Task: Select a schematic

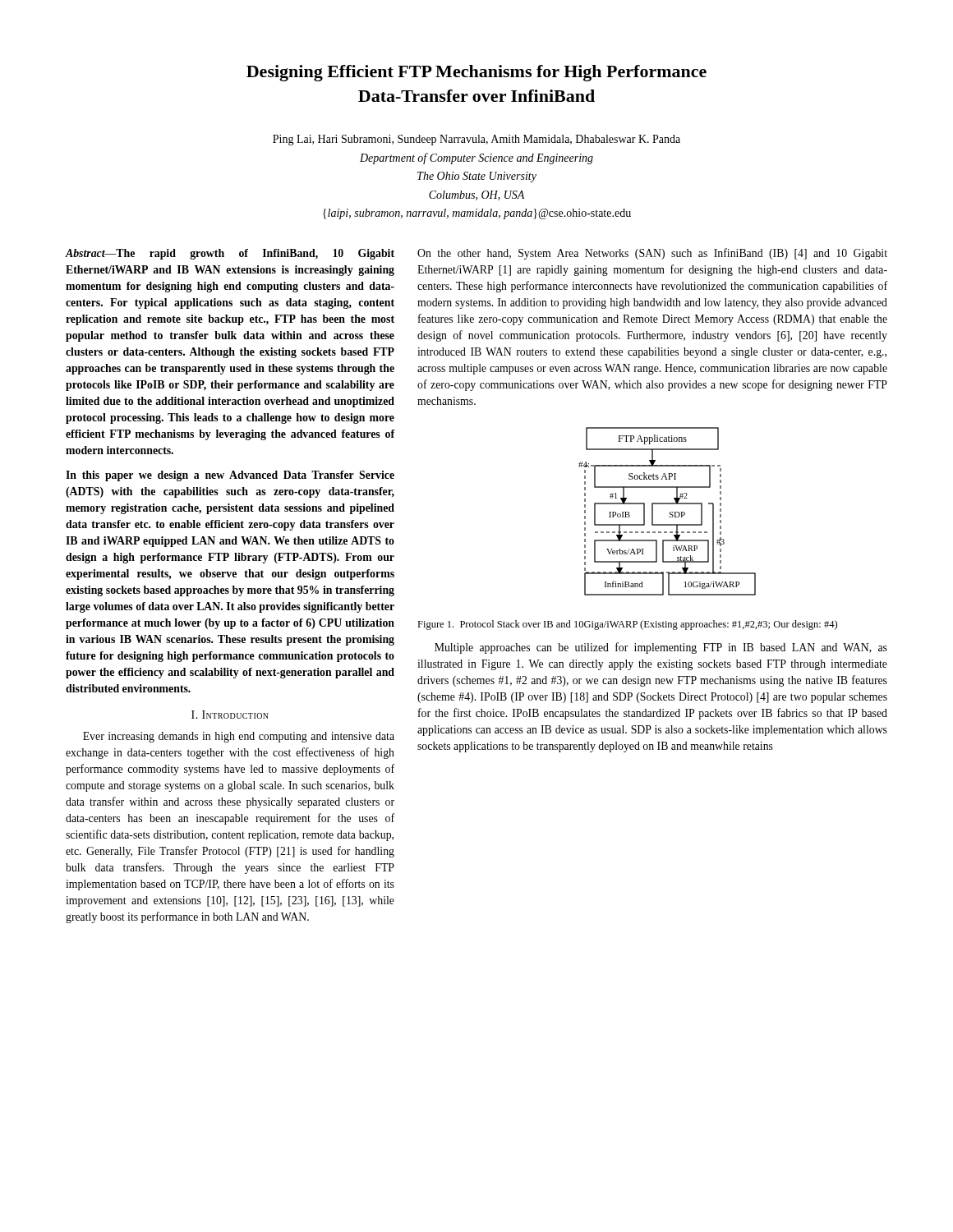Action: (652, 527)
